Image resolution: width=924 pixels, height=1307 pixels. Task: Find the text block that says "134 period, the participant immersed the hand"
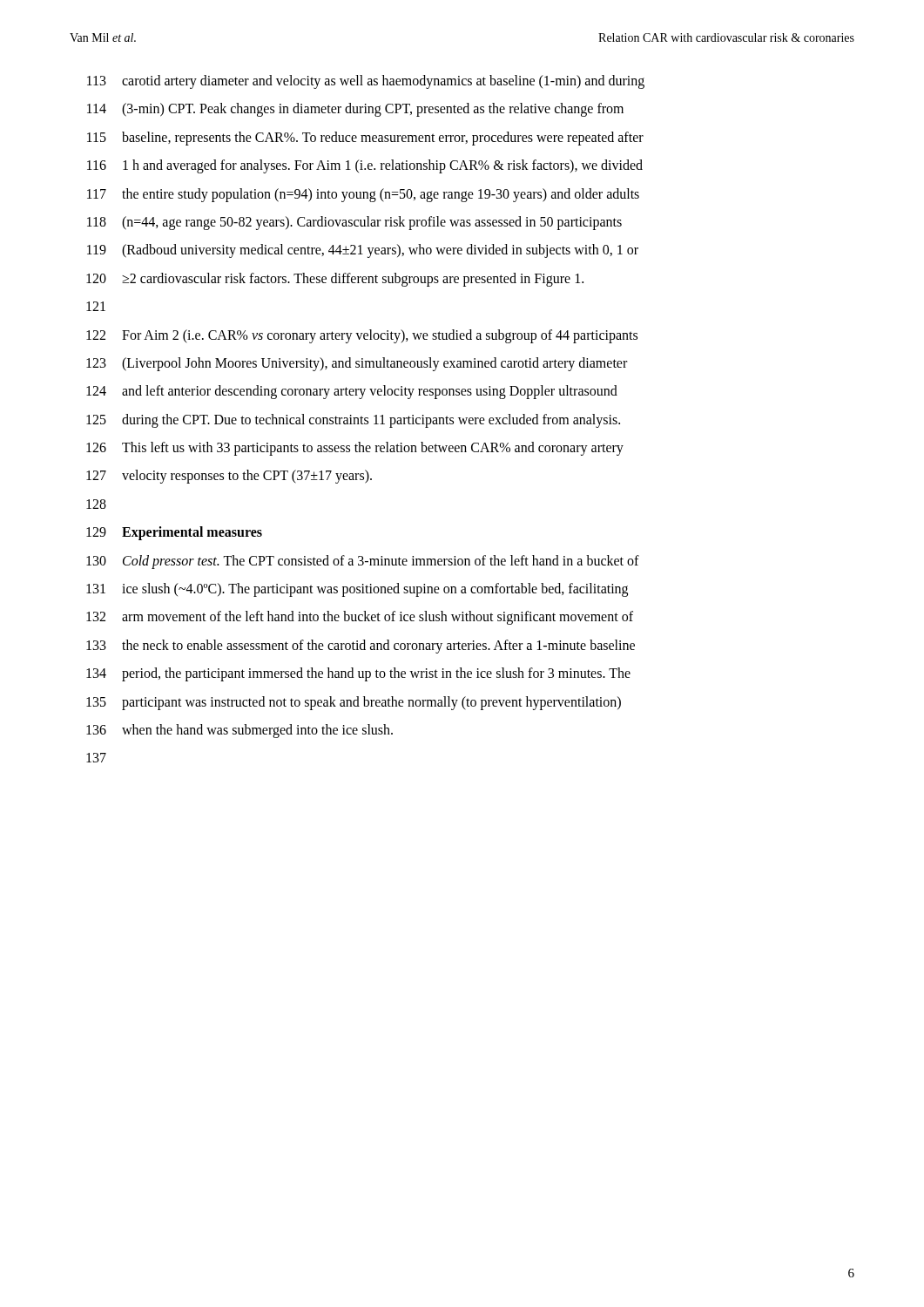pyautogui.click(x=462, y=674)
